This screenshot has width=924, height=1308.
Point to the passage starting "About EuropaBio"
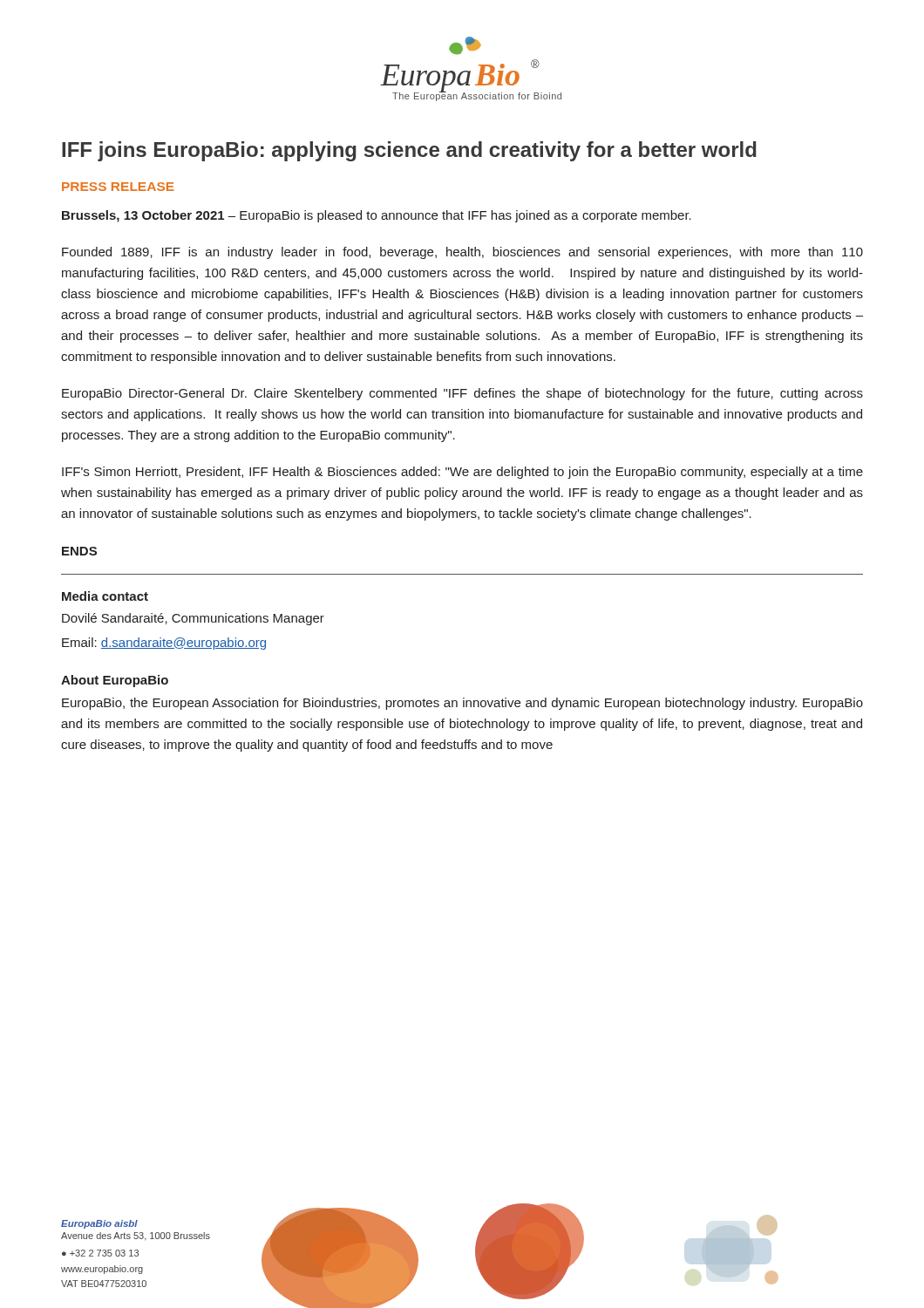[115, 680]
